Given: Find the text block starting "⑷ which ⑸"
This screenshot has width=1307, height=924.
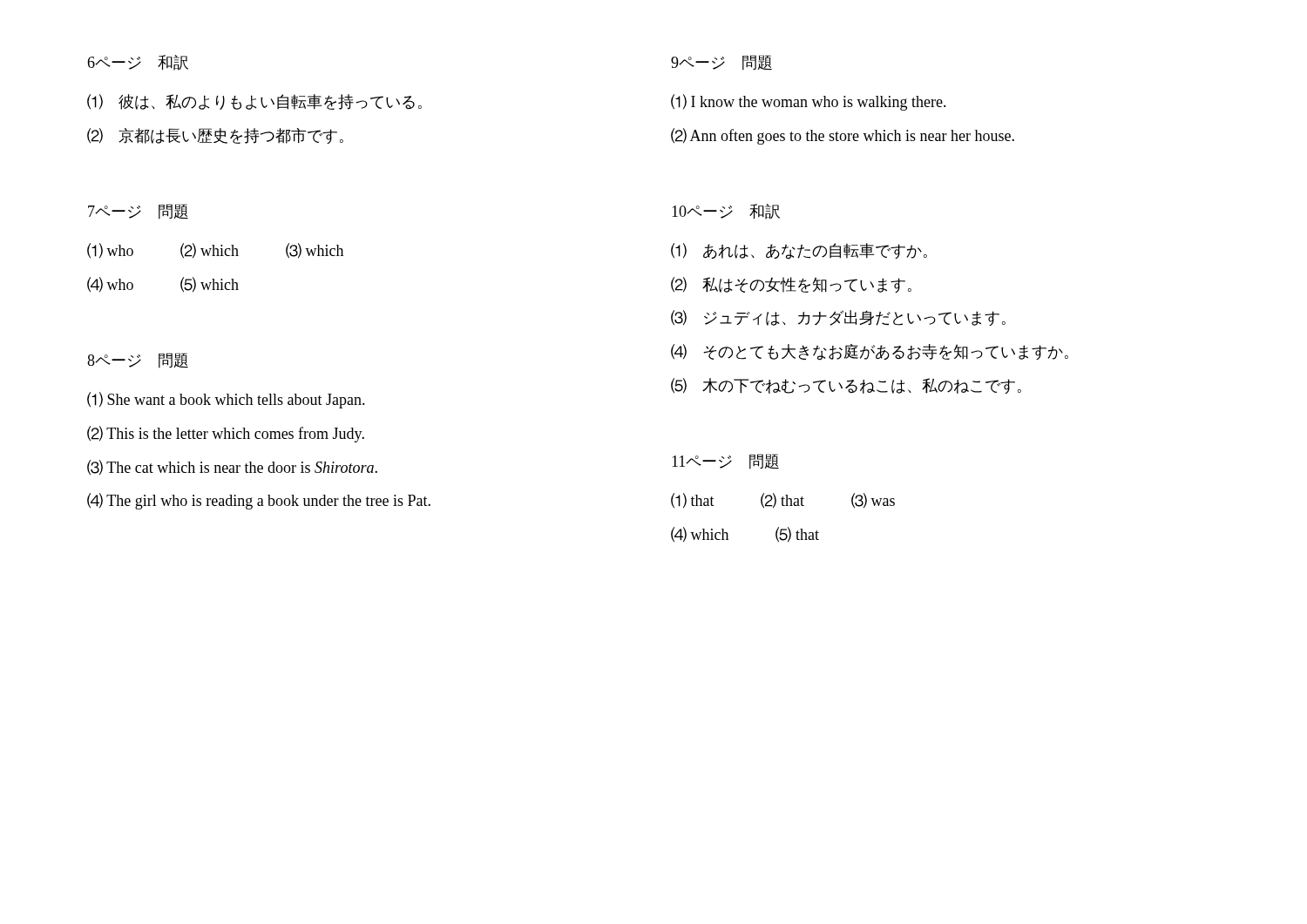Looking at the screenshot, I should click(x=701, y=533).
